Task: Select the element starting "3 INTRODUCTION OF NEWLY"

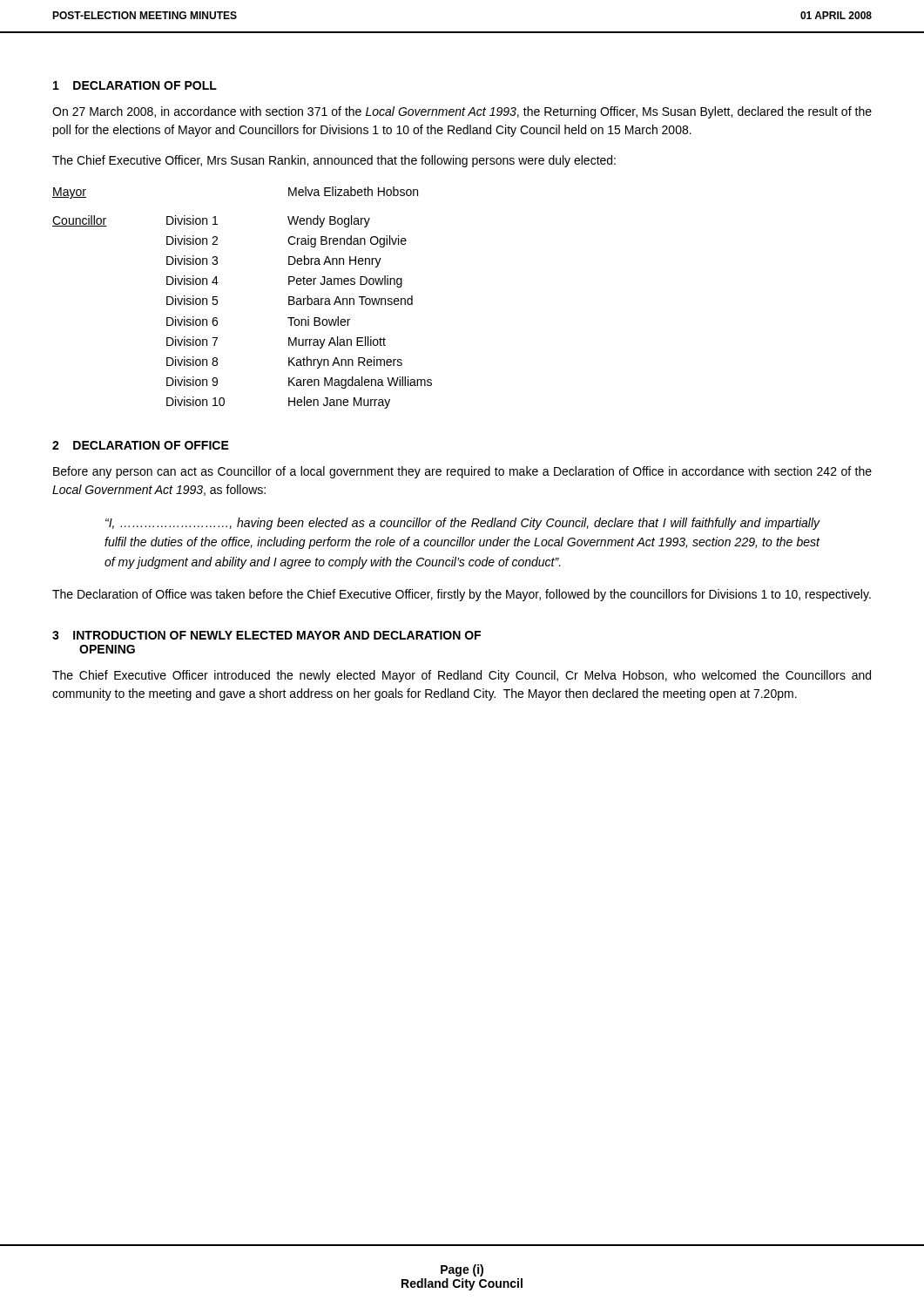Action: click(x=267, y=642)
